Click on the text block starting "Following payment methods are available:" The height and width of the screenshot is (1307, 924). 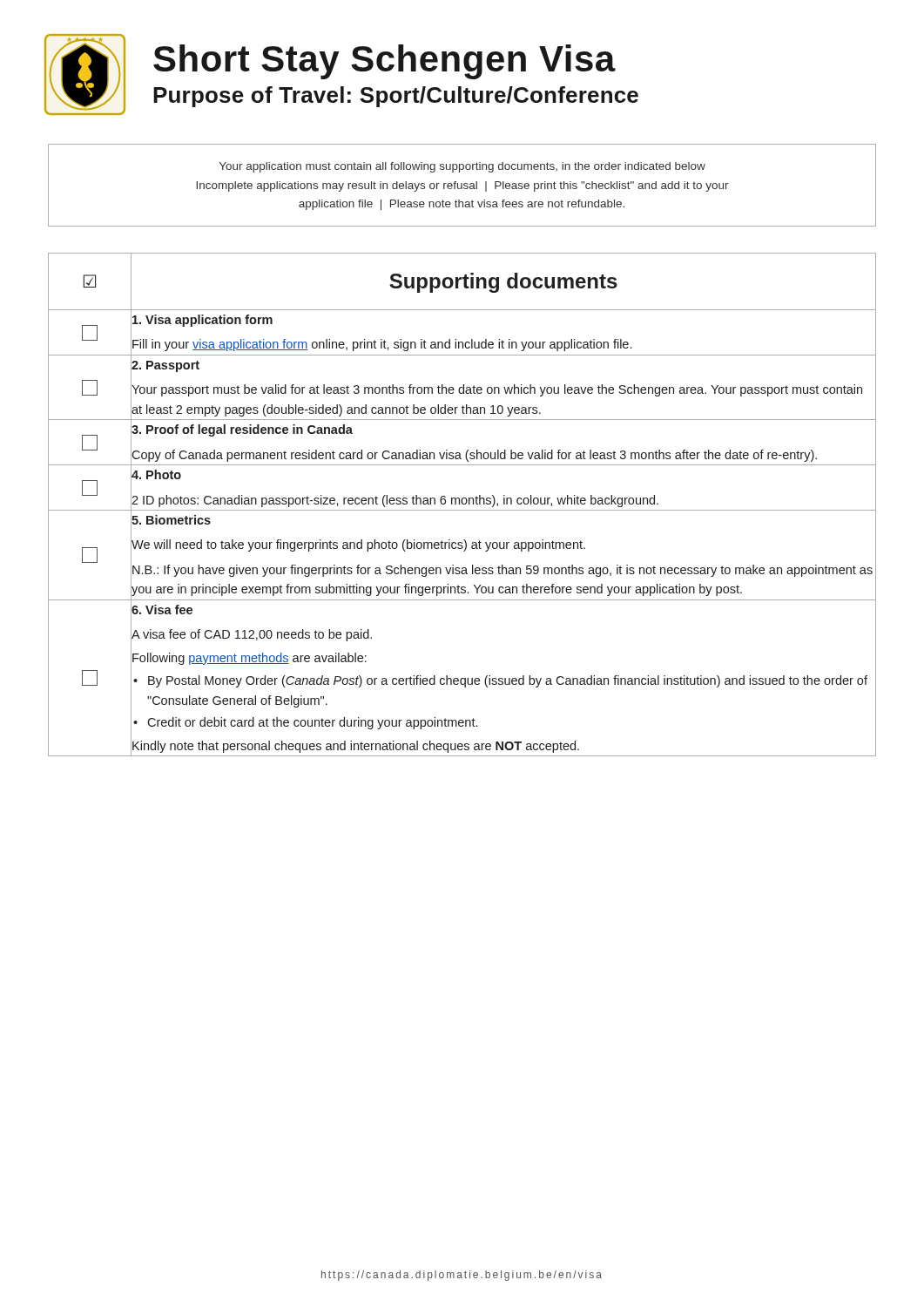[x=249, y=658]
